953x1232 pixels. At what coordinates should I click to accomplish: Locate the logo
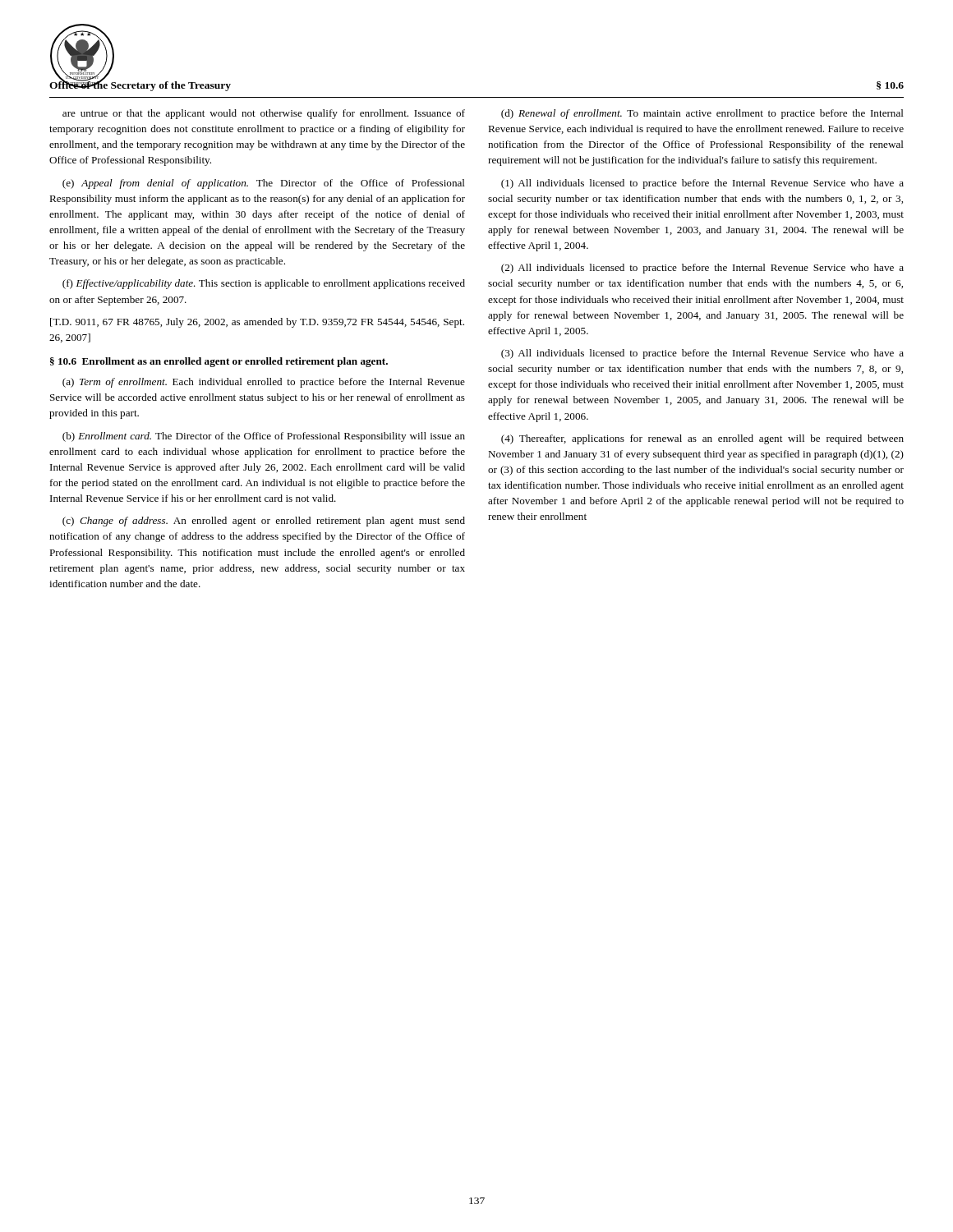point(86,58)
